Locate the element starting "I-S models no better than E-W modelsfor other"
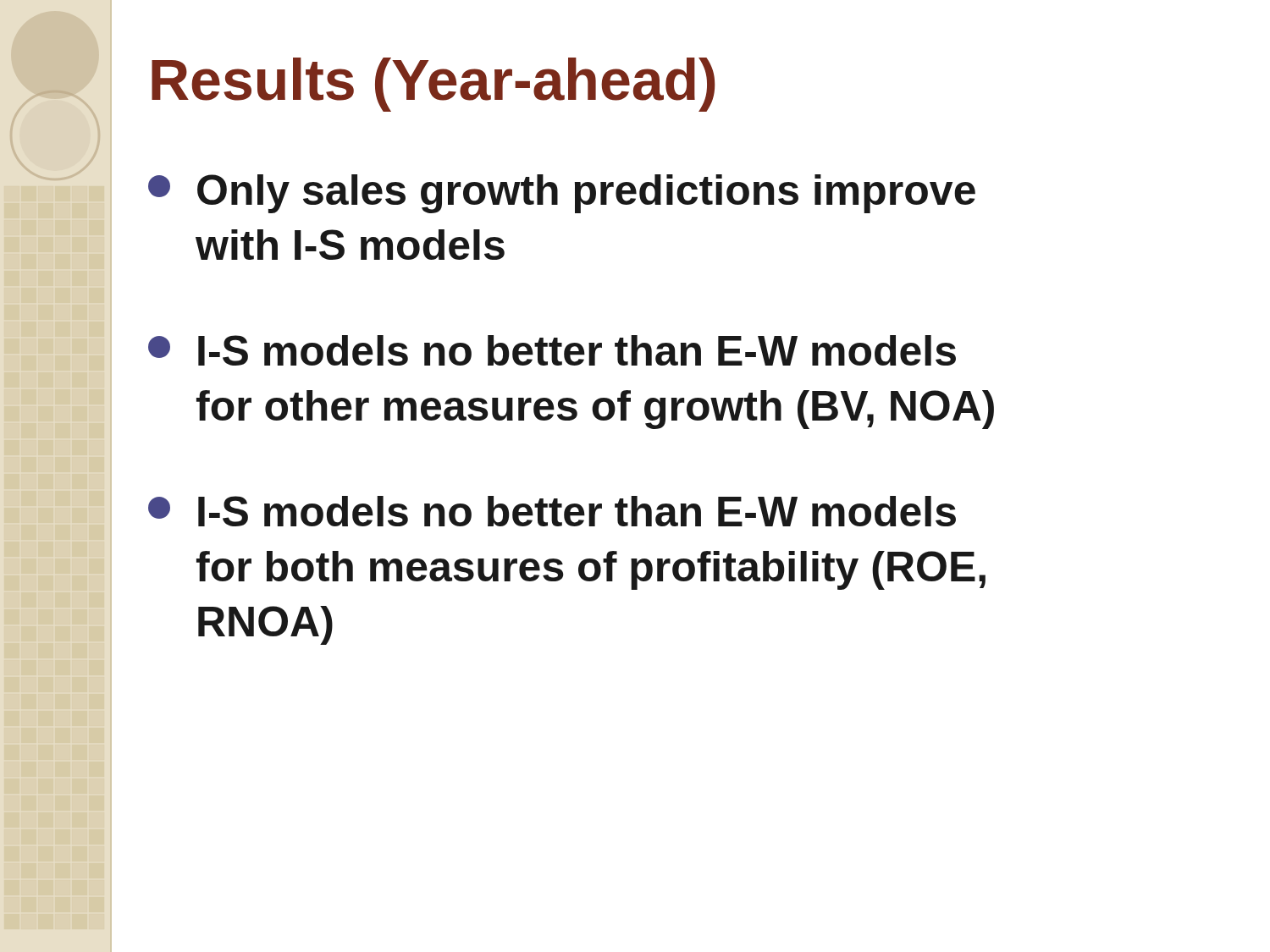1270x952 pixels. tap(572, 379)
